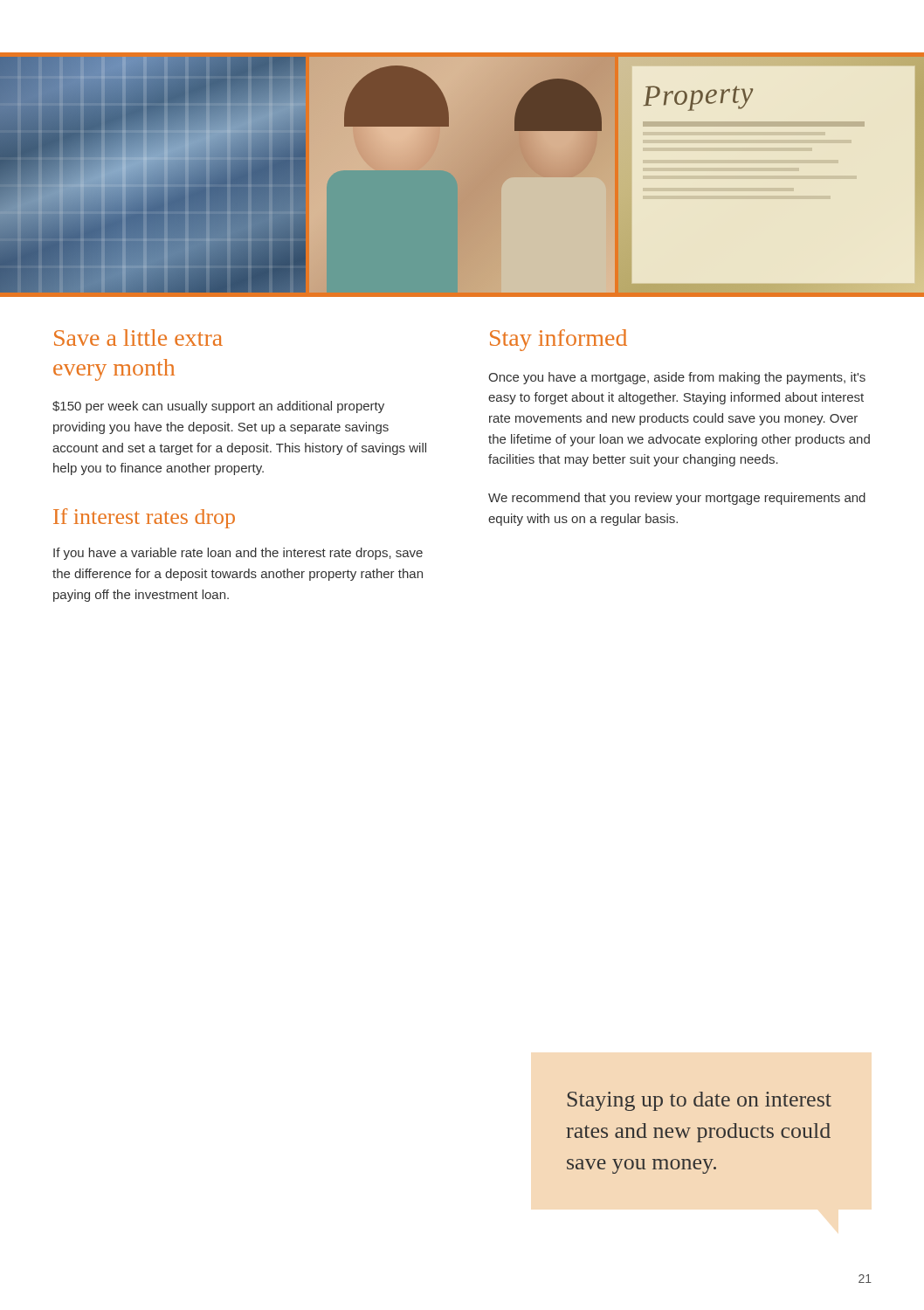Find the text block containing "Staying up to date on interest"
The height and width of the screenshot is (1310, 924).
coord(702,1147)
